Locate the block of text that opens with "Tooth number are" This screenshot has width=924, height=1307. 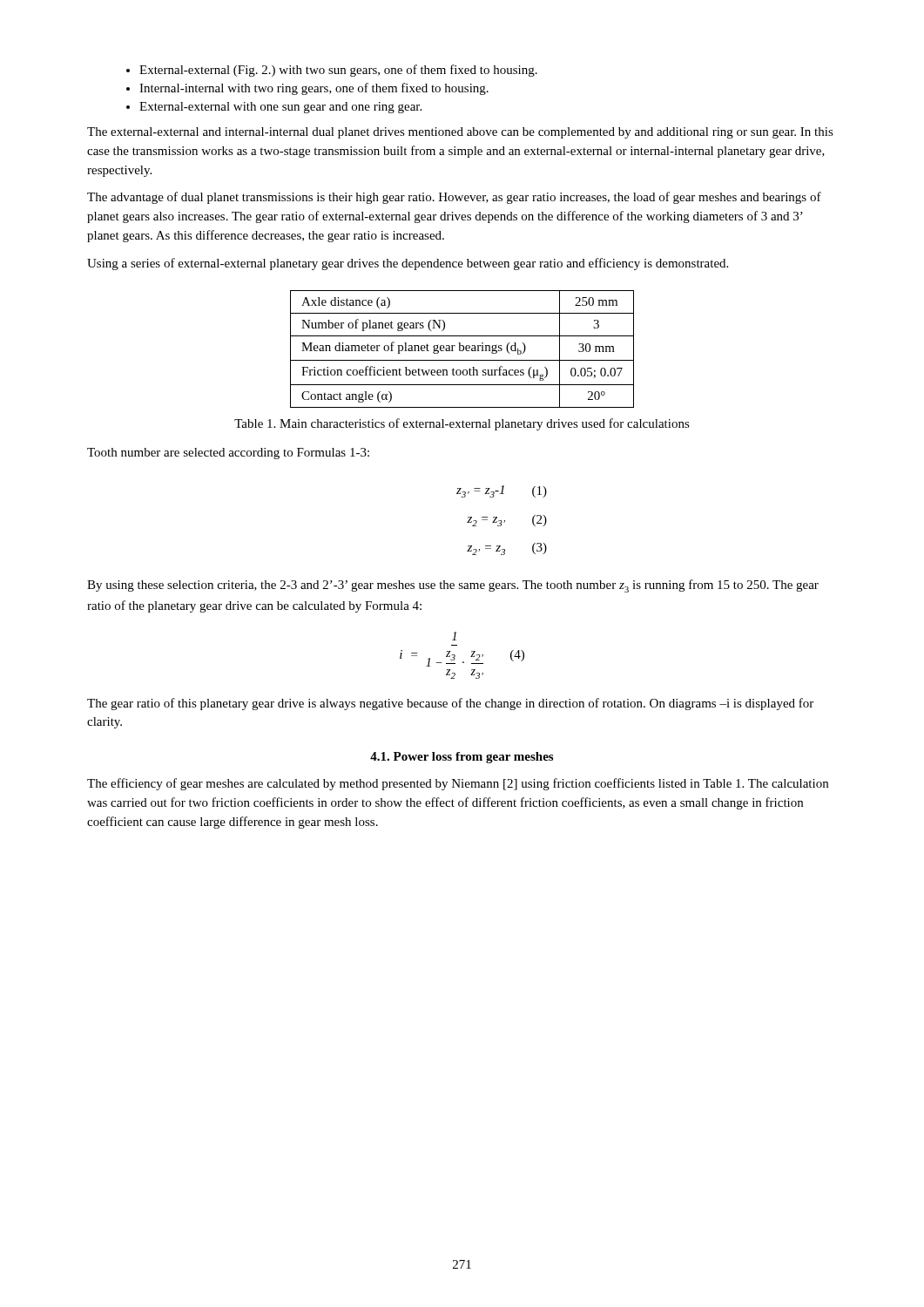[229, 452]
